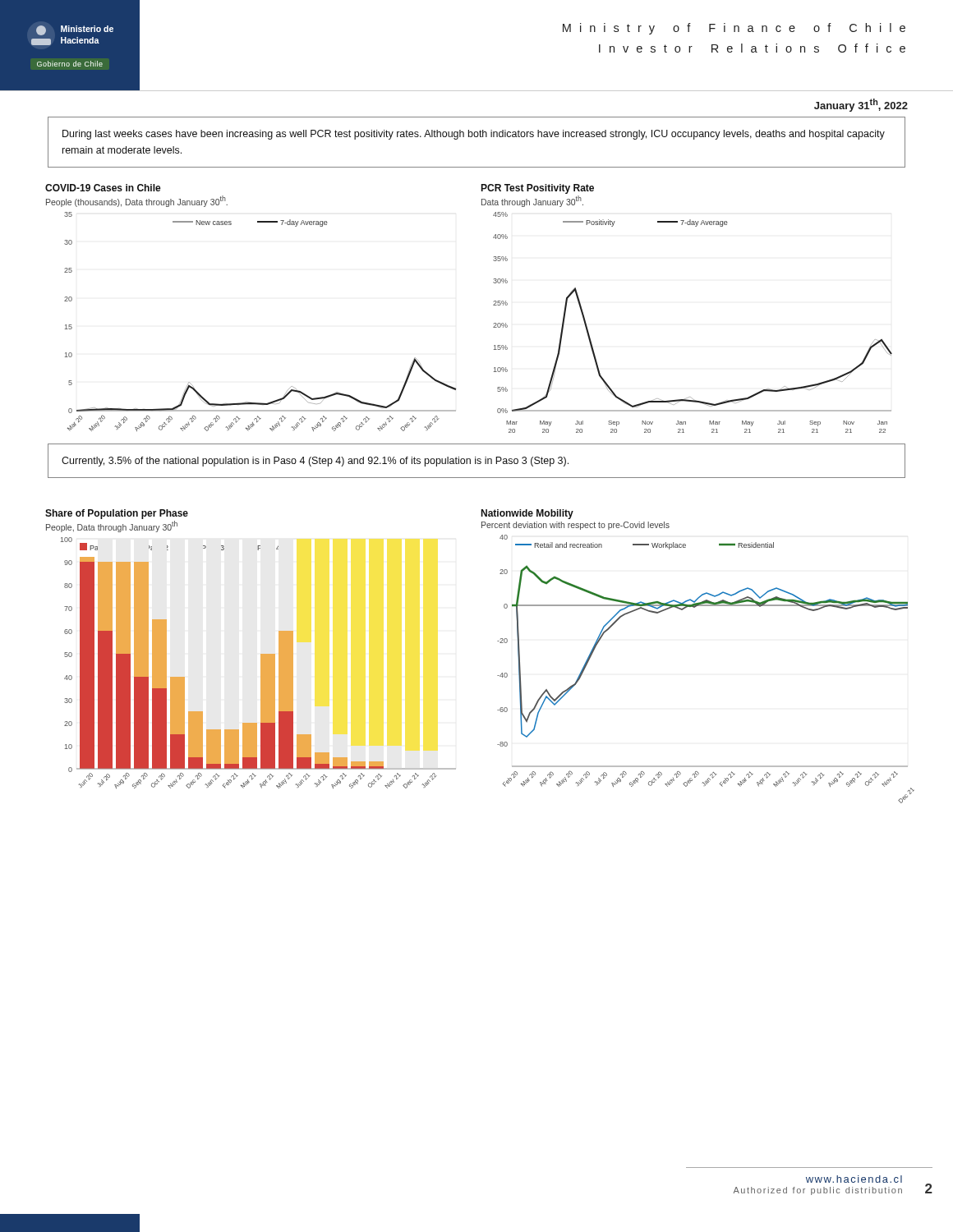Click on the text block that reads "Currently, 3.5% of the national population"
Viewport: 953px width, 1232px height.
coord(316,461)
